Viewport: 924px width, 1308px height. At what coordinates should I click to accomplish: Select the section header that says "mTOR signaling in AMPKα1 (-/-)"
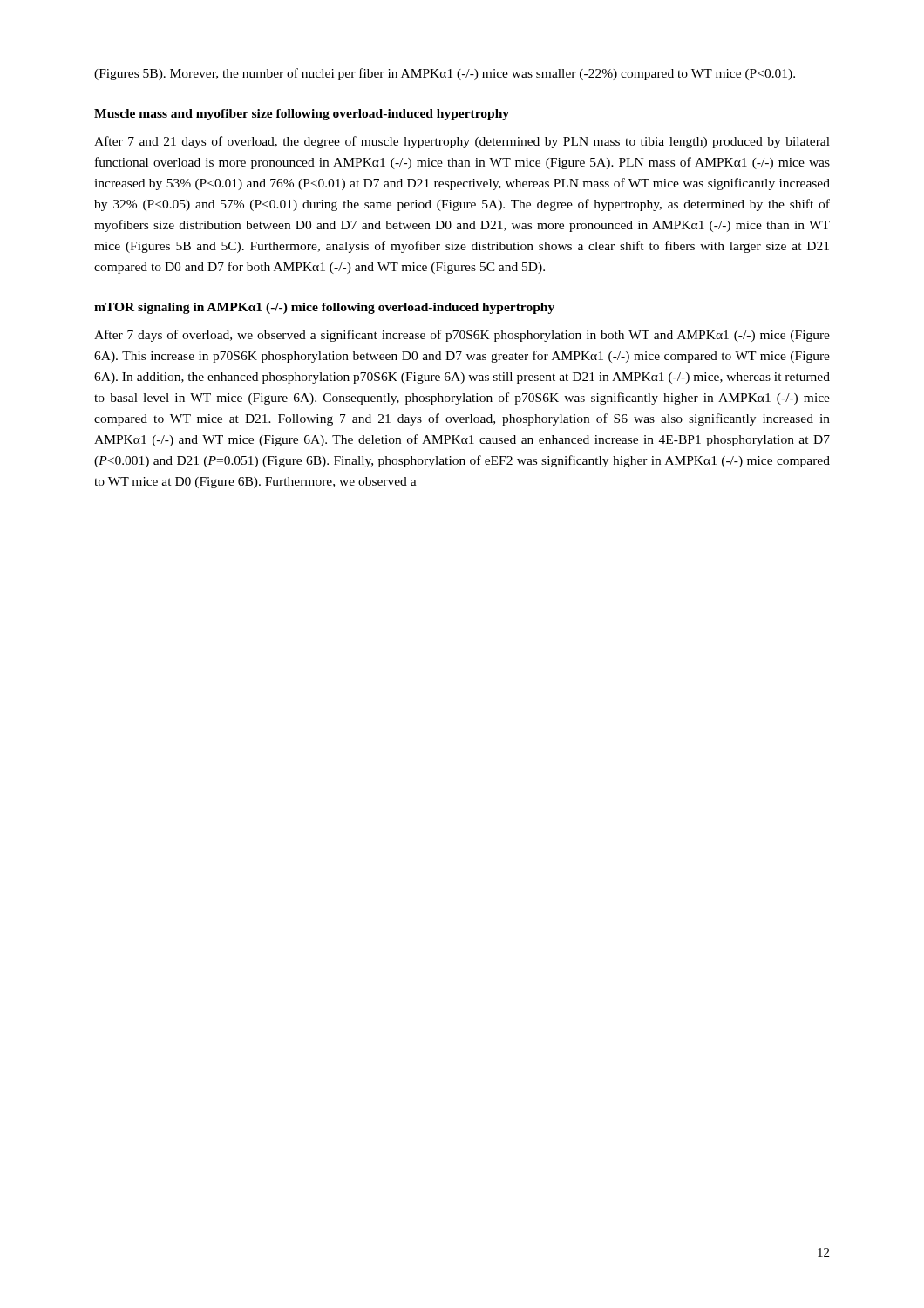tap(324, 307)
